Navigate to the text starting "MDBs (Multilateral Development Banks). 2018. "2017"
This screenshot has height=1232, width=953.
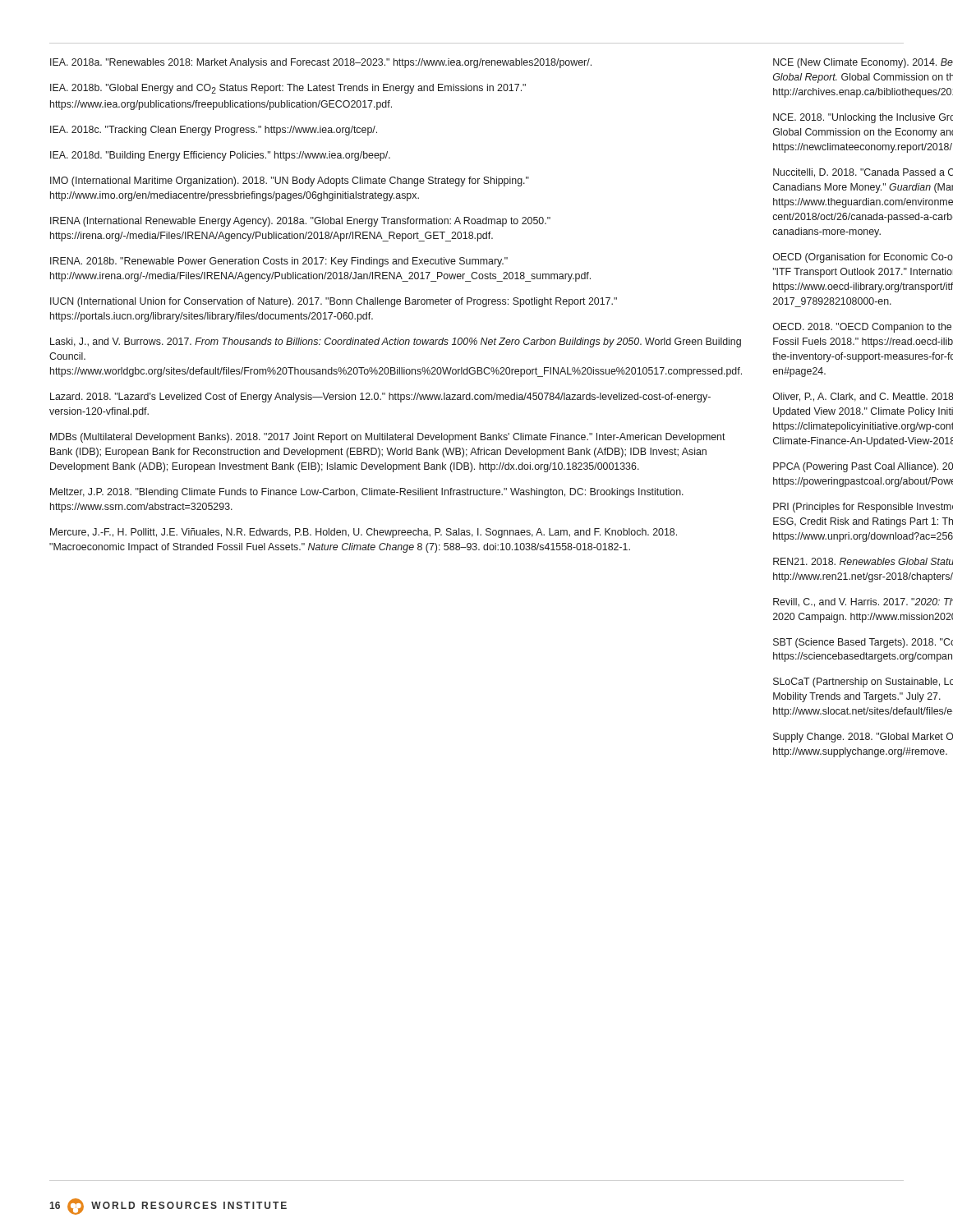pos(387,452)
